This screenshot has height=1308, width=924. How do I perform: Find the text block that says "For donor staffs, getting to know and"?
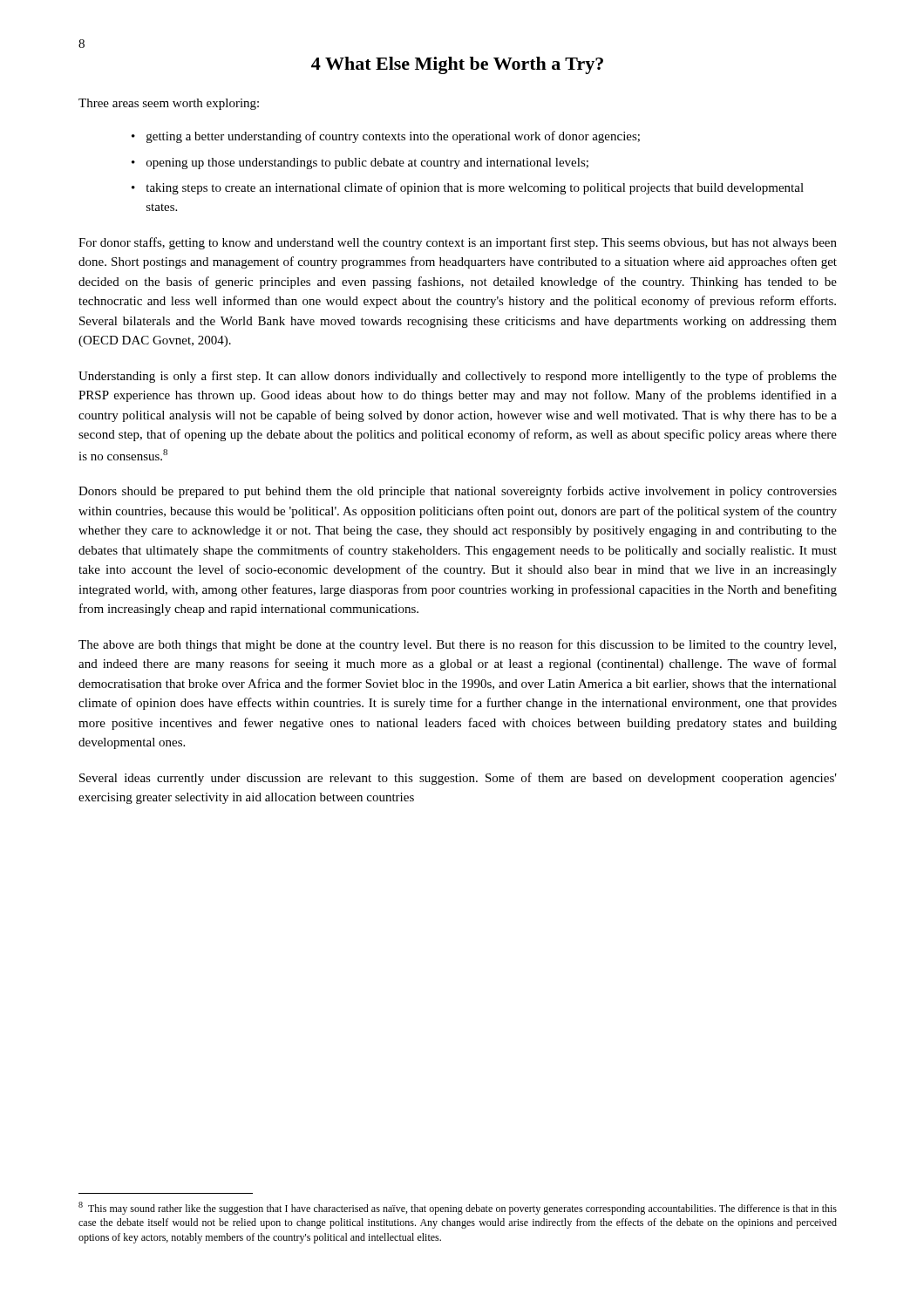tap(458, 291)
